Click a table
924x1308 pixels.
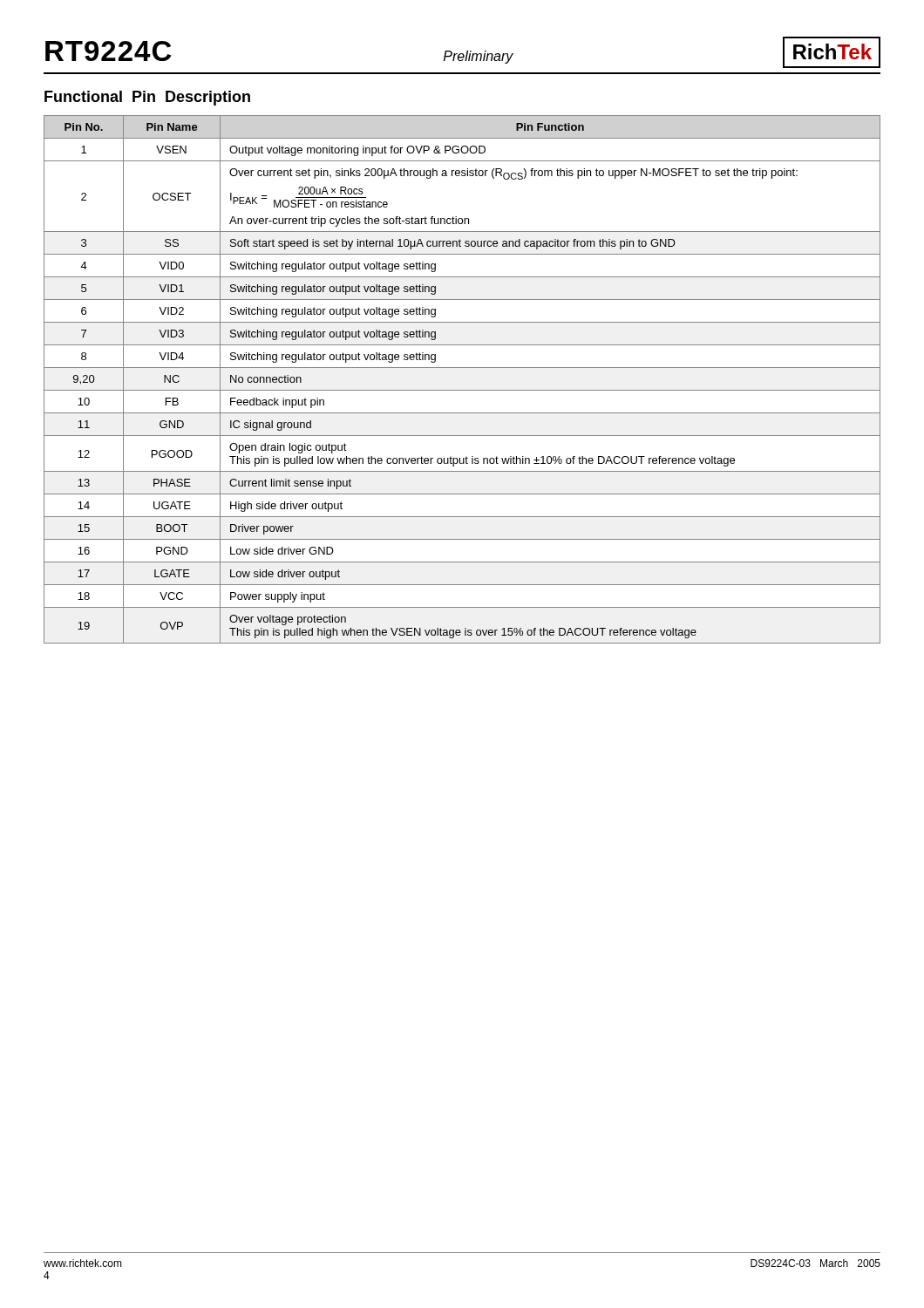[462, 379]
